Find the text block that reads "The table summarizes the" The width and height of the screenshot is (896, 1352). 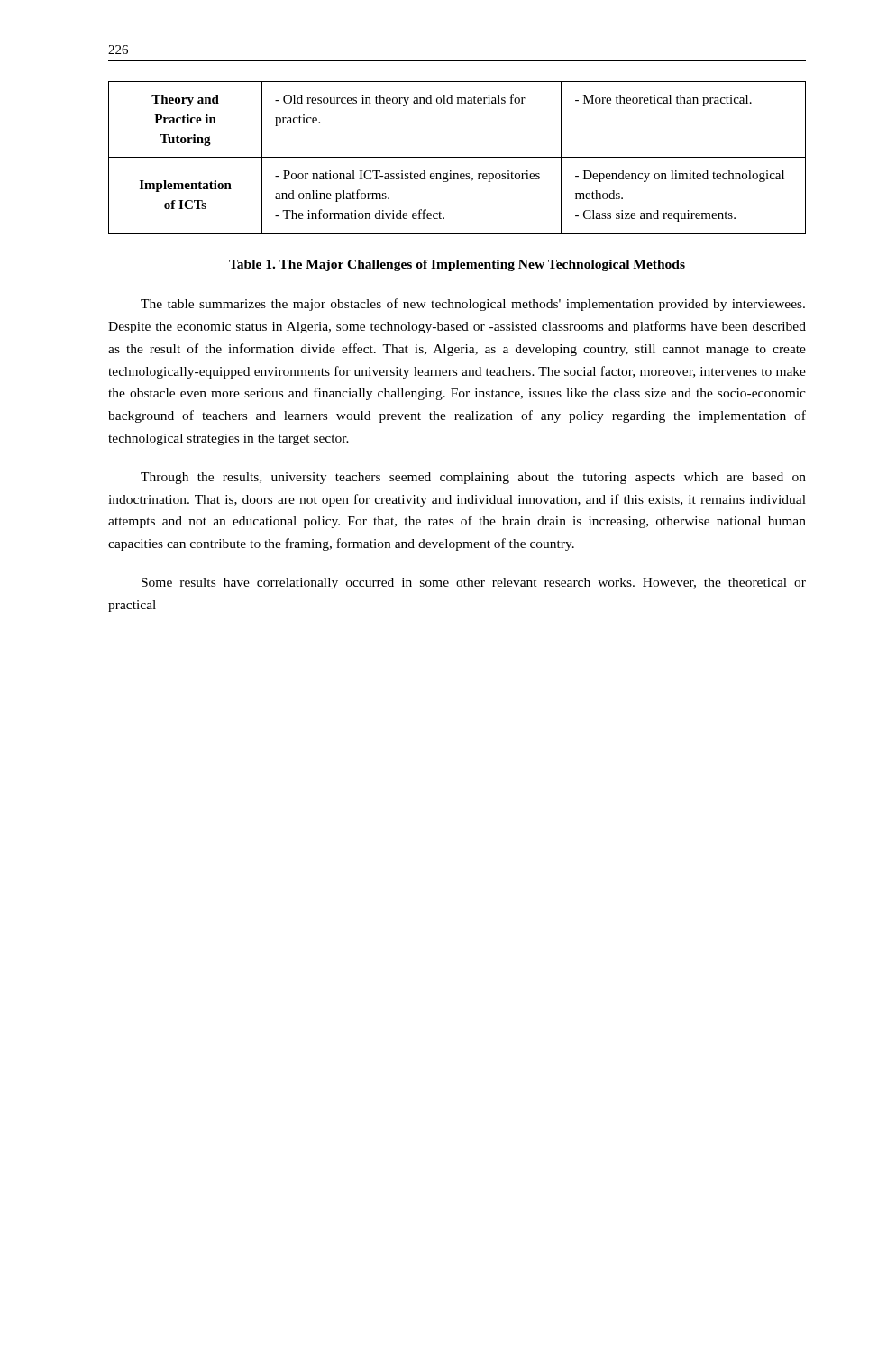point(457,371)
